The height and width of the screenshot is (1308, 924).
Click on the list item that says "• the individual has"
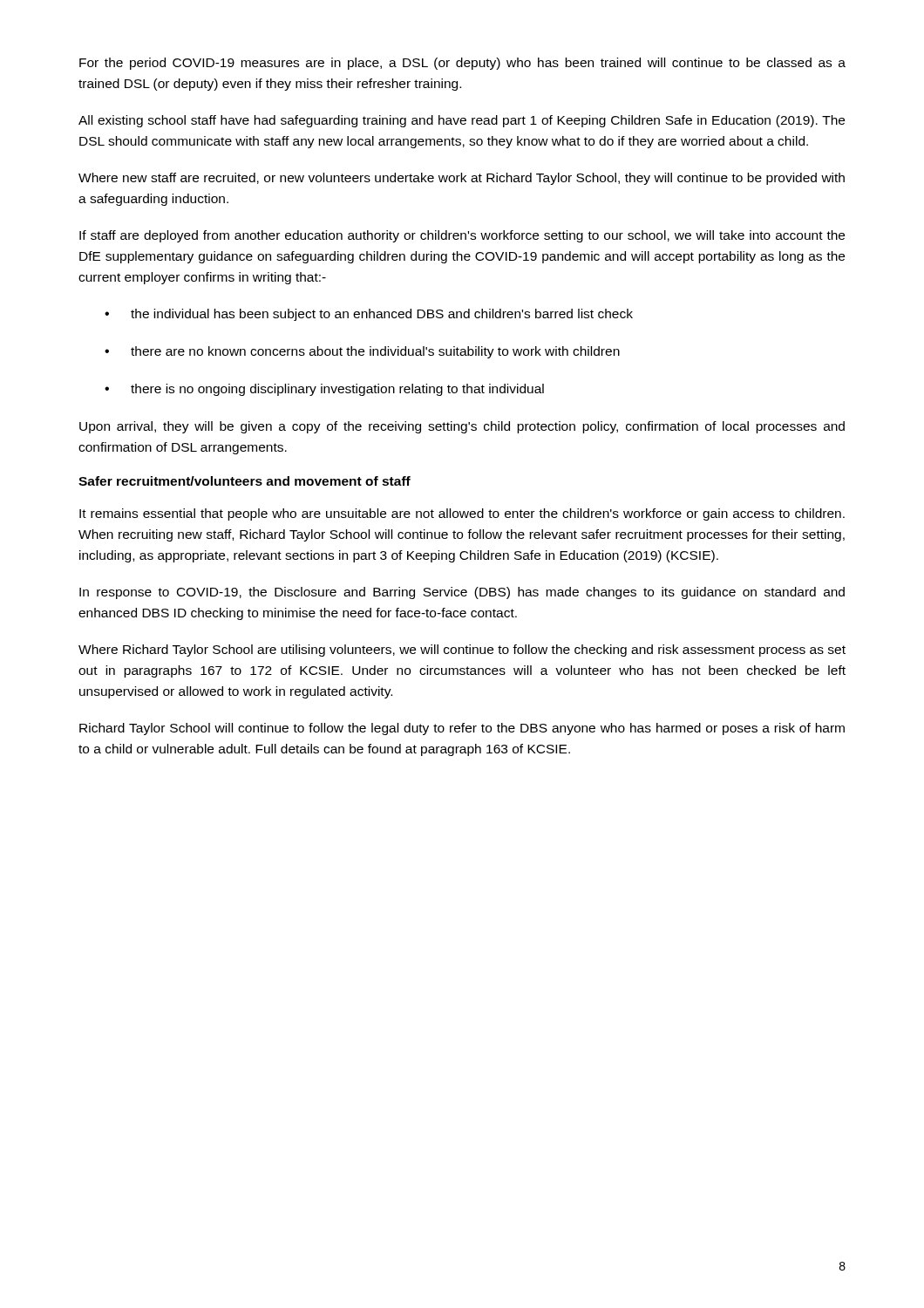[x=475, y=314]
